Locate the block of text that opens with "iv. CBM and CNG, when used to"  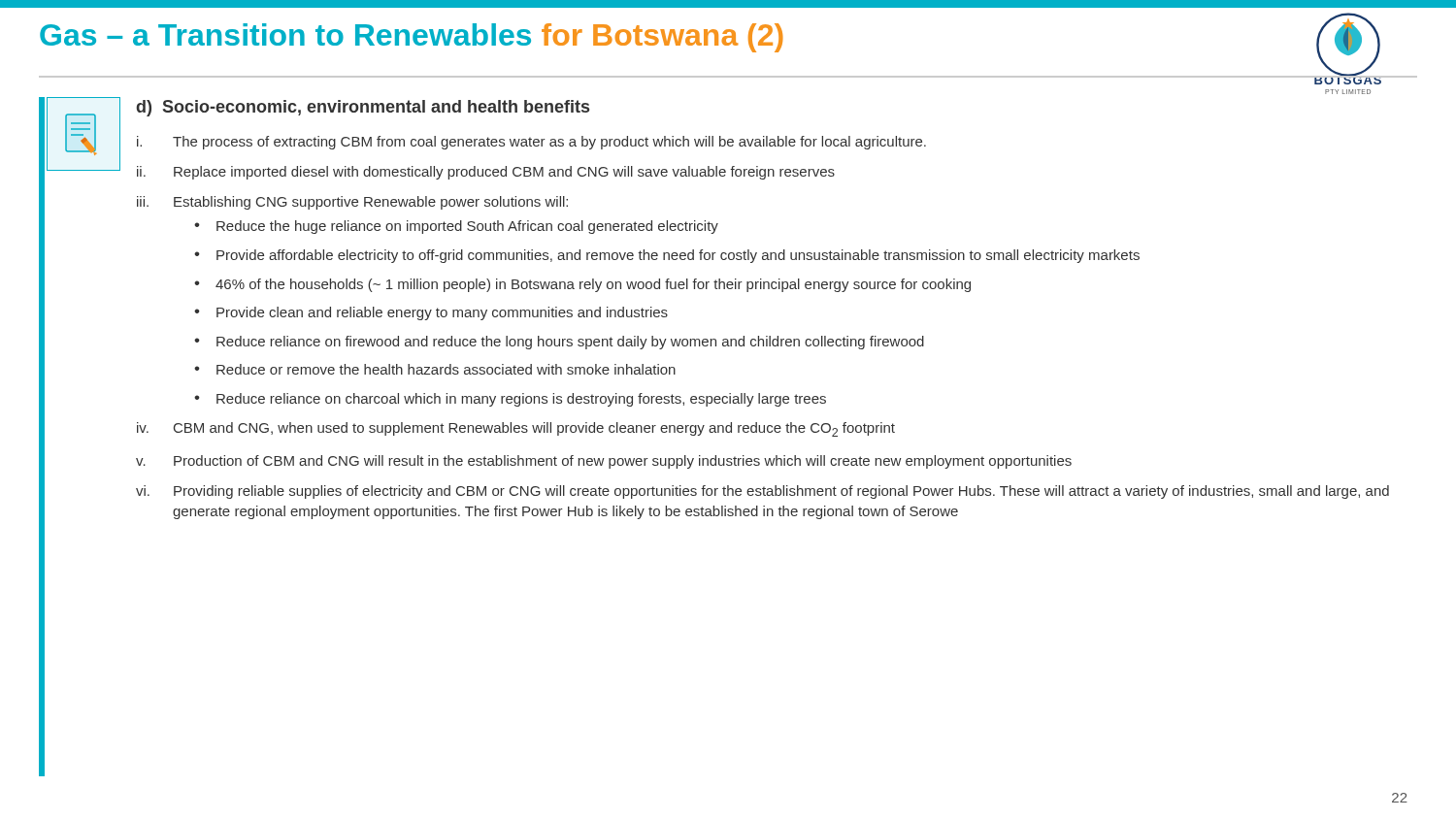coord(515,429)
